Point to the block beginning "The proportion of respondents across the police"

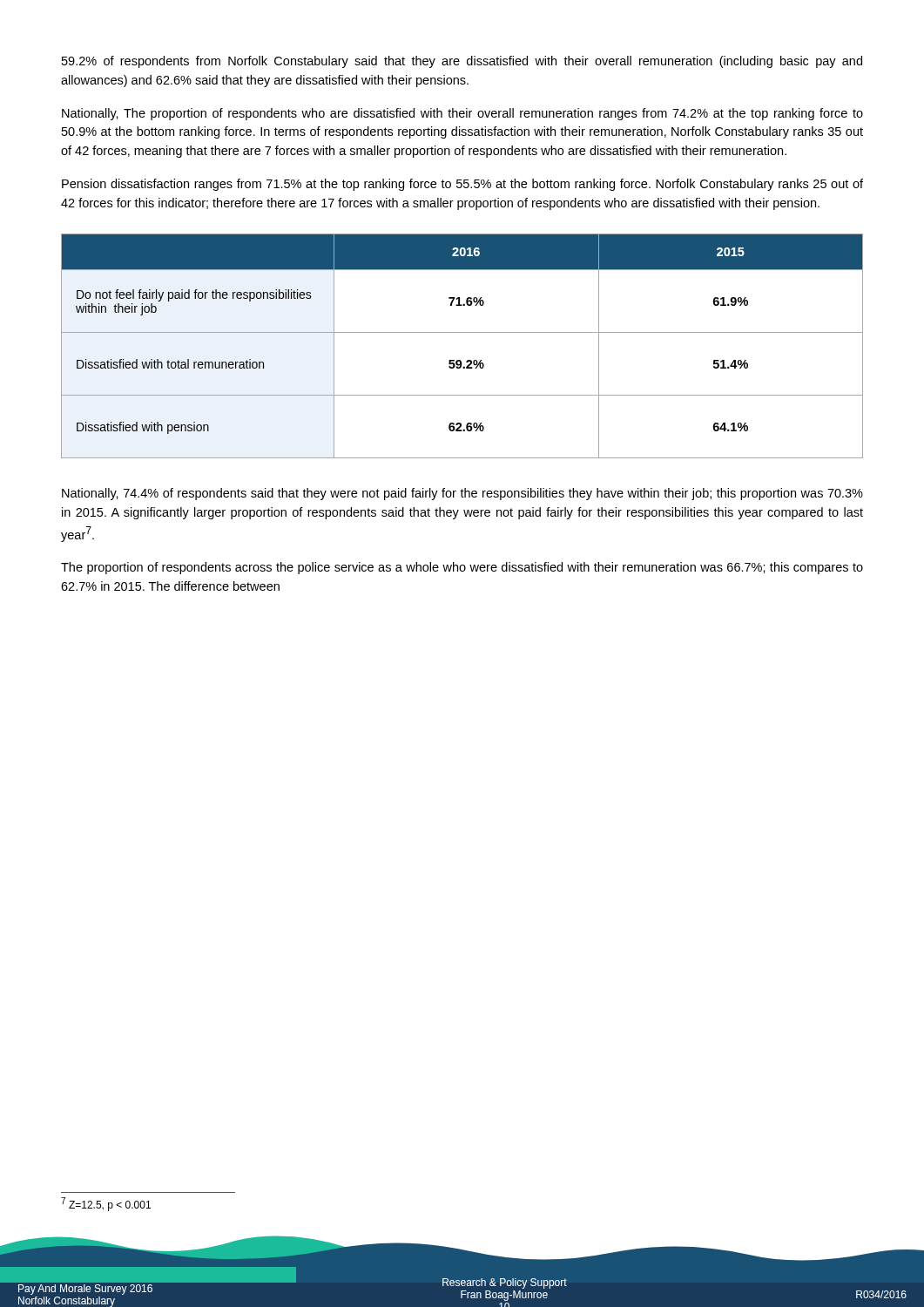point(462,578)
